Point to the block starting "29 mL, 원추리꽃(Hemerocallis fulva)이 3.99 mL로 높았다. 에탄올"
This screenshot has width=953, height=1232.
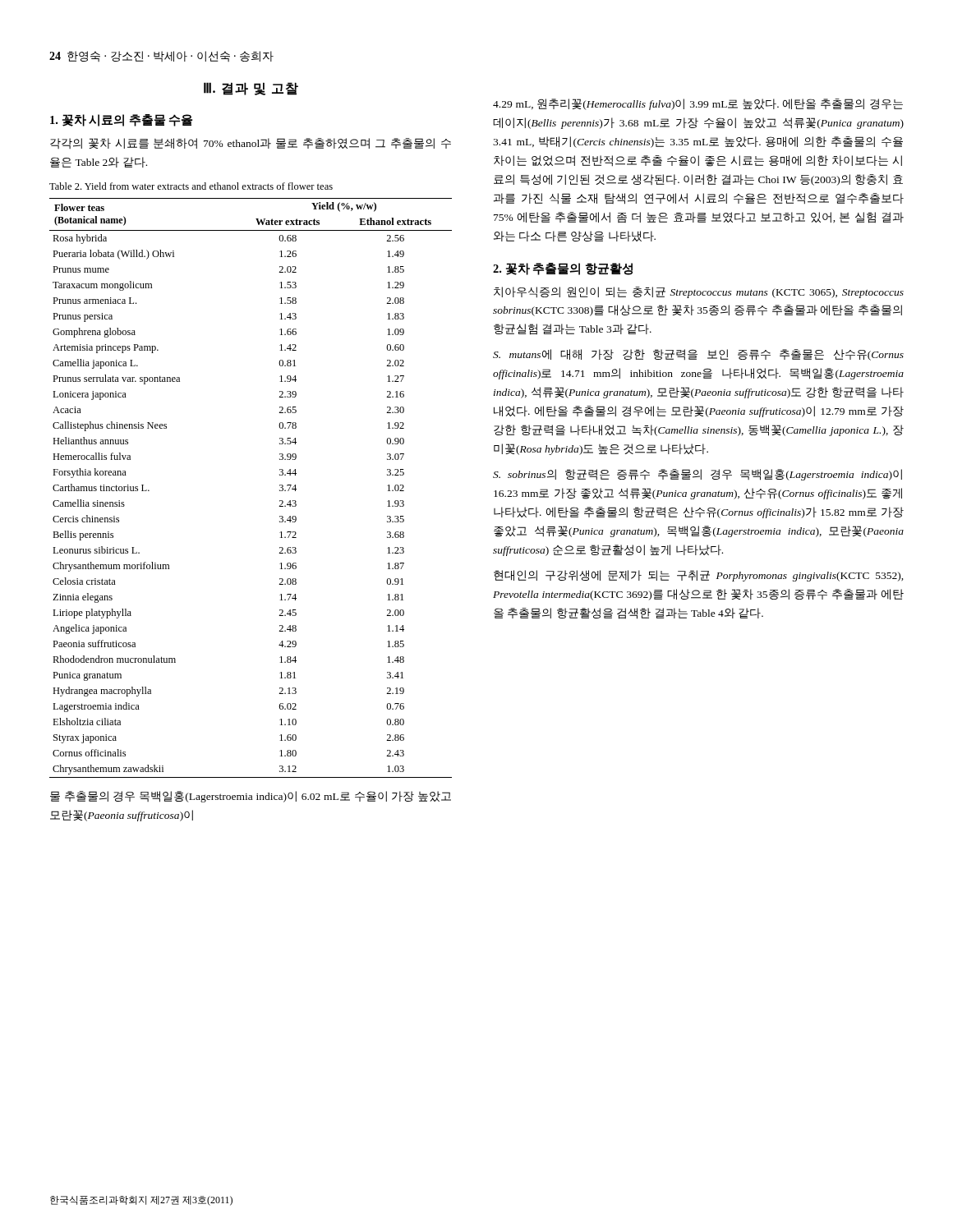(698, 170)
